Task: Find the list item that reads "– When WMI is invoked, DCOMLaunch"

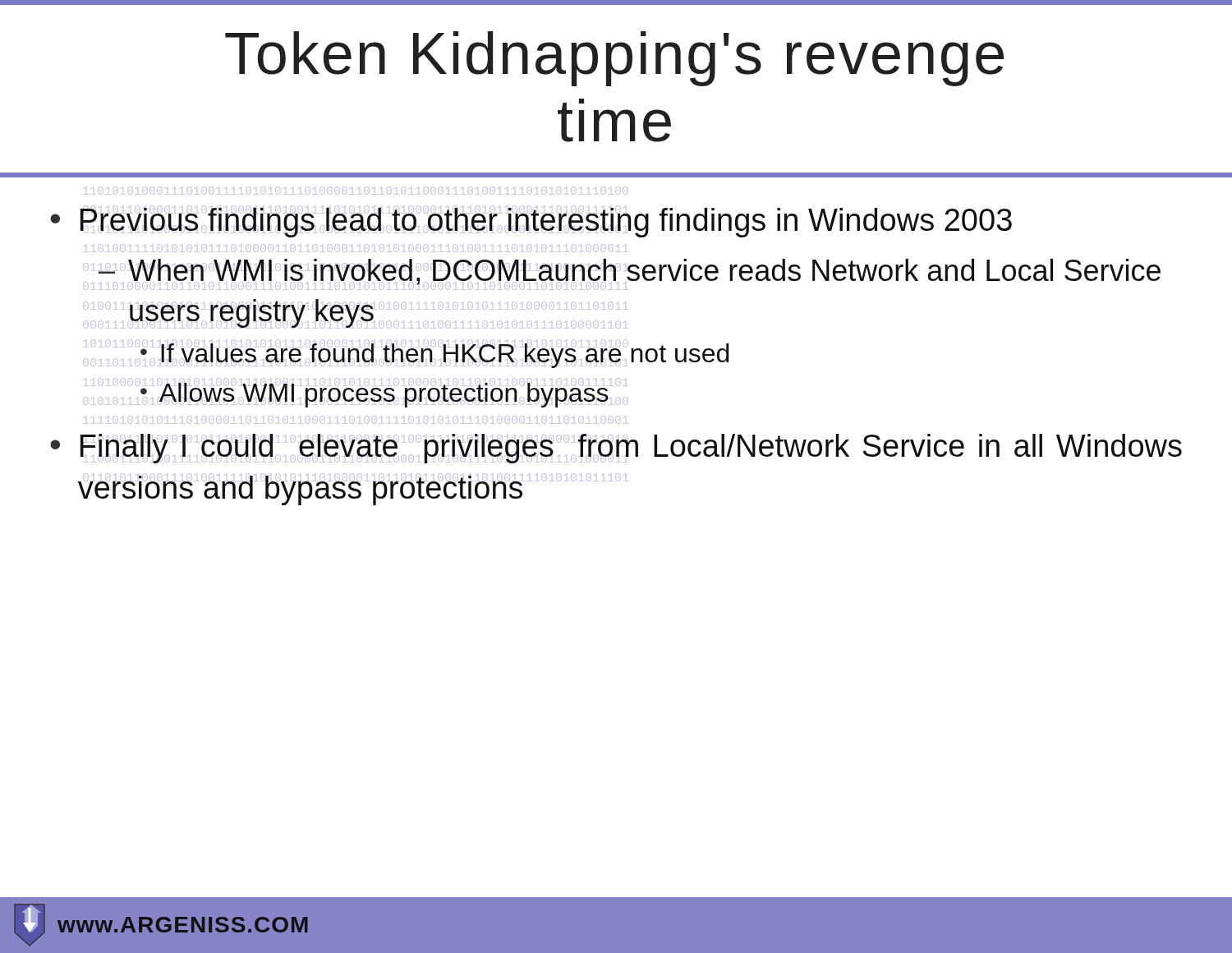Action: 641,292
